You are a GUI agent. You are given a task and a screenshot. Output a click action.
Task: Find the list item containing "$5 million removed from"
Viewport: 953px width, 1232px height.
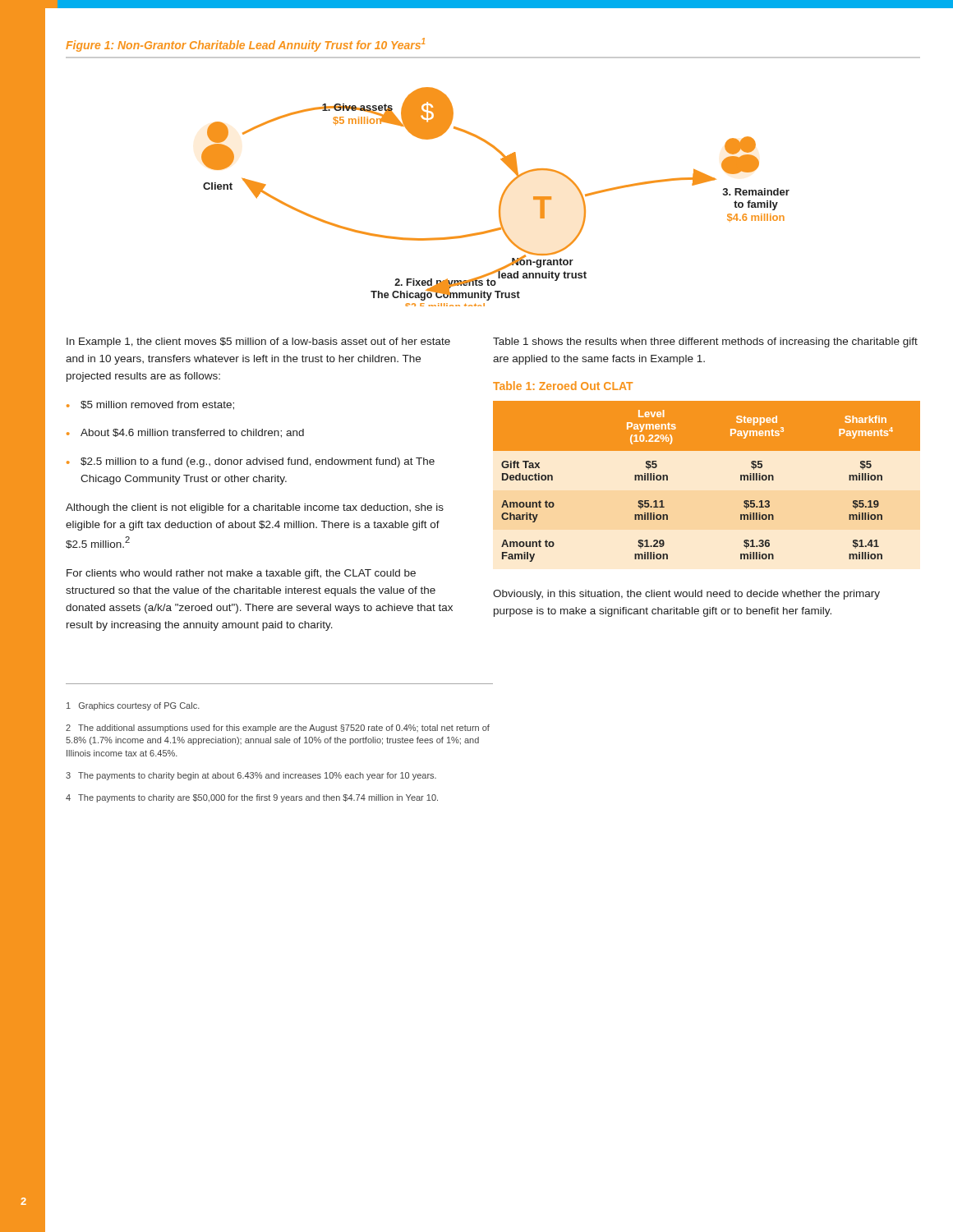point(150,405)
